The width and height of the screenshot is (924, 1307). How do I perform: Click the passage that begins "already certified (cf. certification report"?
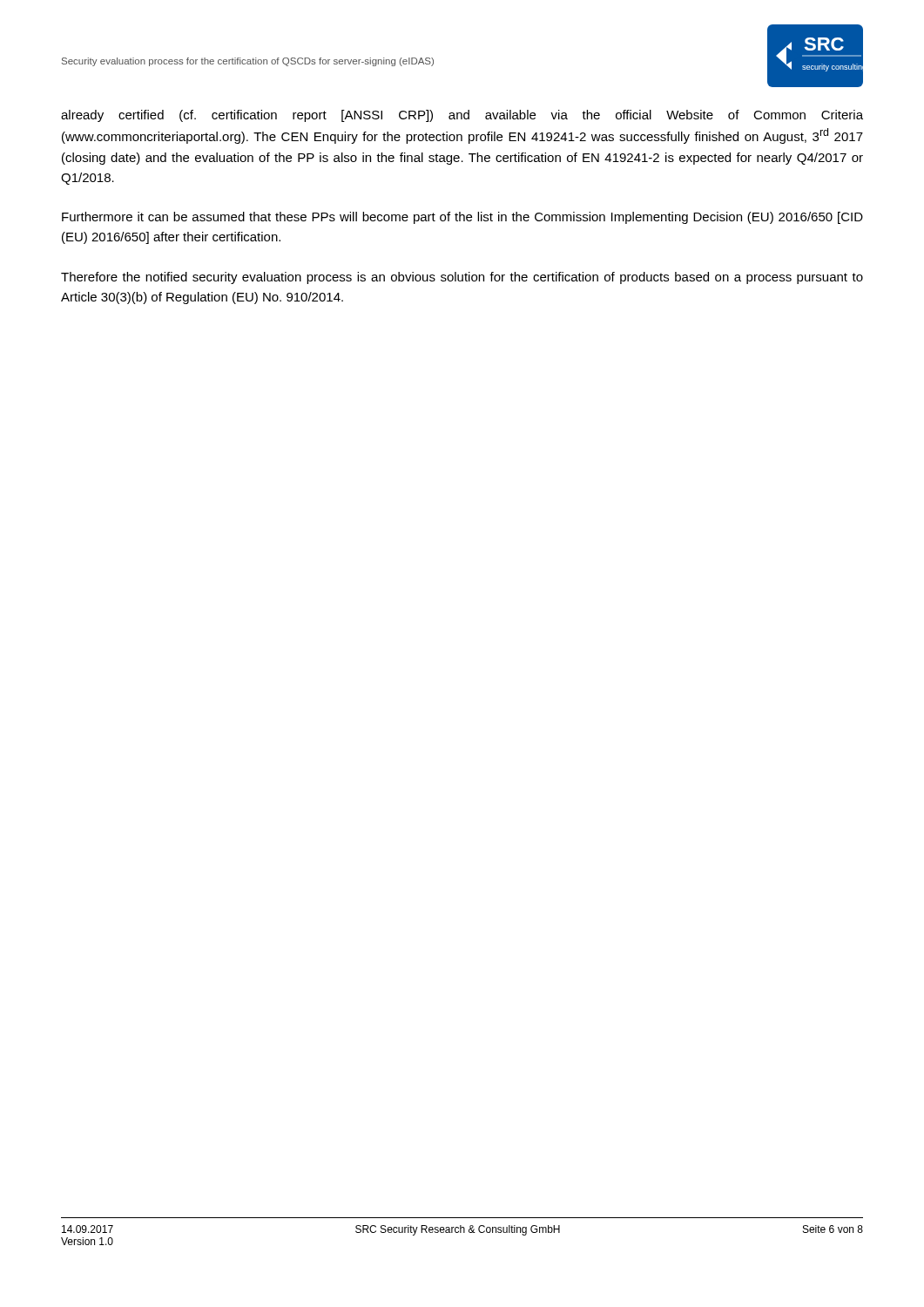(462, 146)
